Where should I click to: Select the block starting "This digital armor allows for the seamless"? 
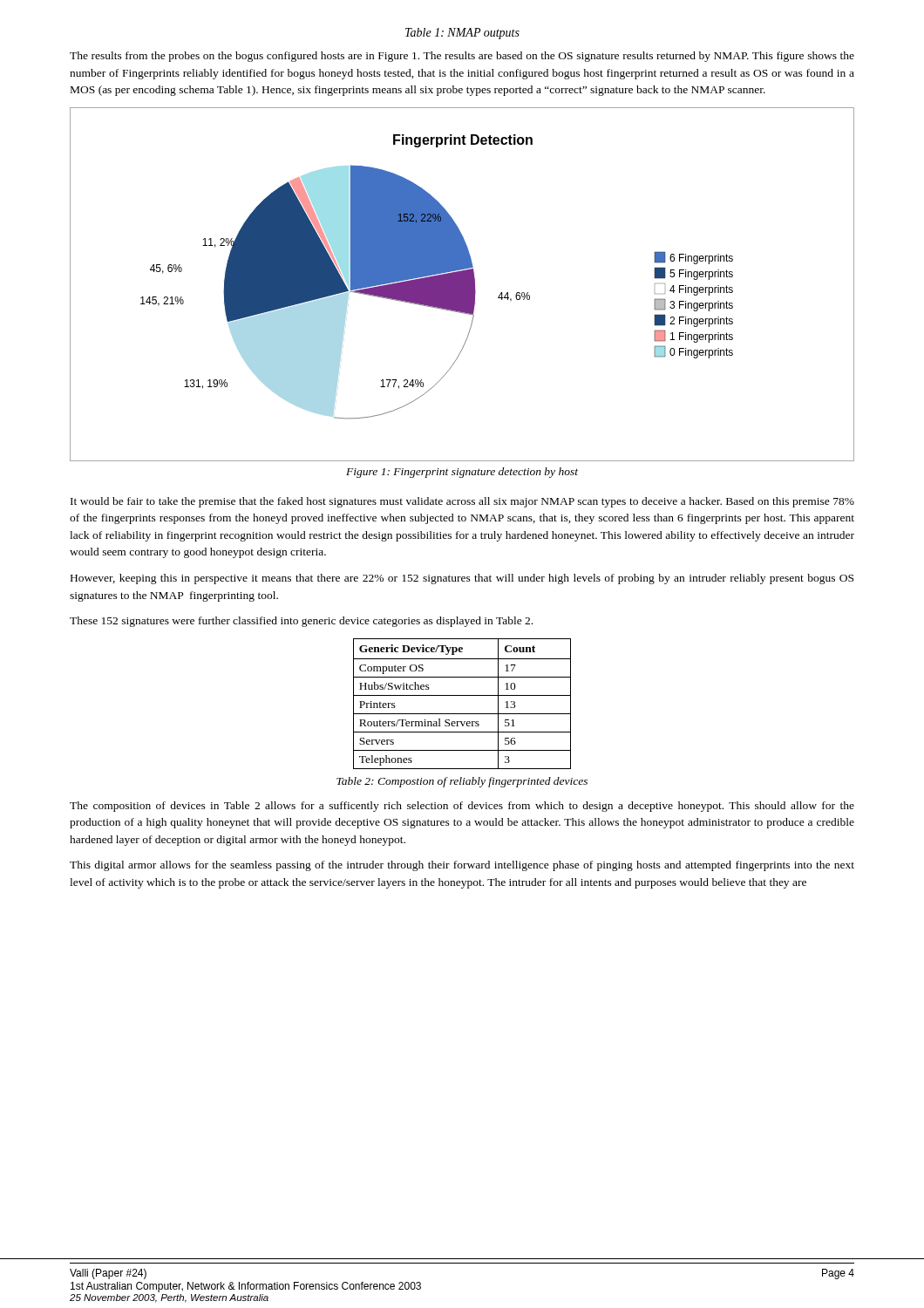462,873
